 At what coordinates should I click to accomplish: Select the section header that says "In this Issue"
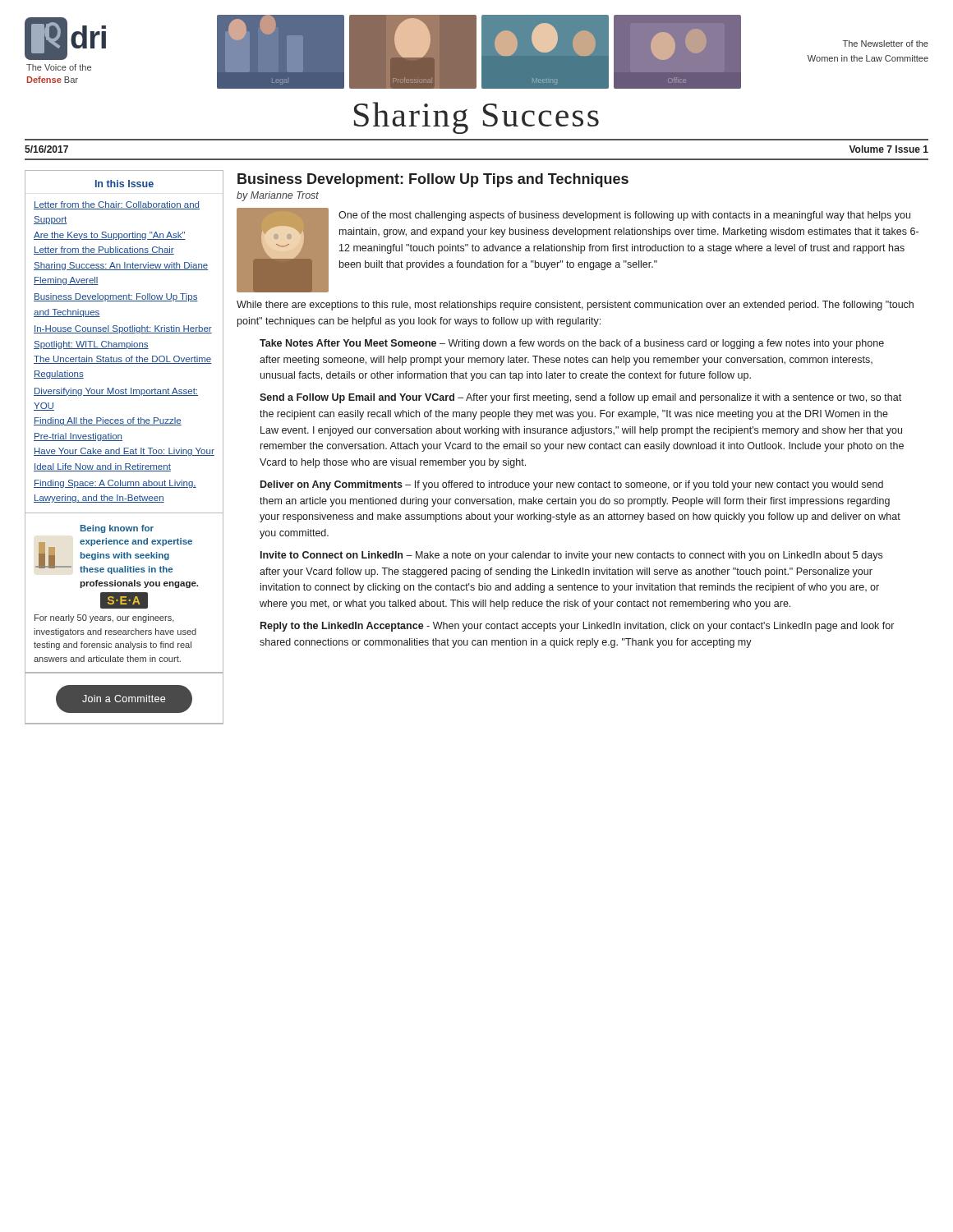coord(124,184)
